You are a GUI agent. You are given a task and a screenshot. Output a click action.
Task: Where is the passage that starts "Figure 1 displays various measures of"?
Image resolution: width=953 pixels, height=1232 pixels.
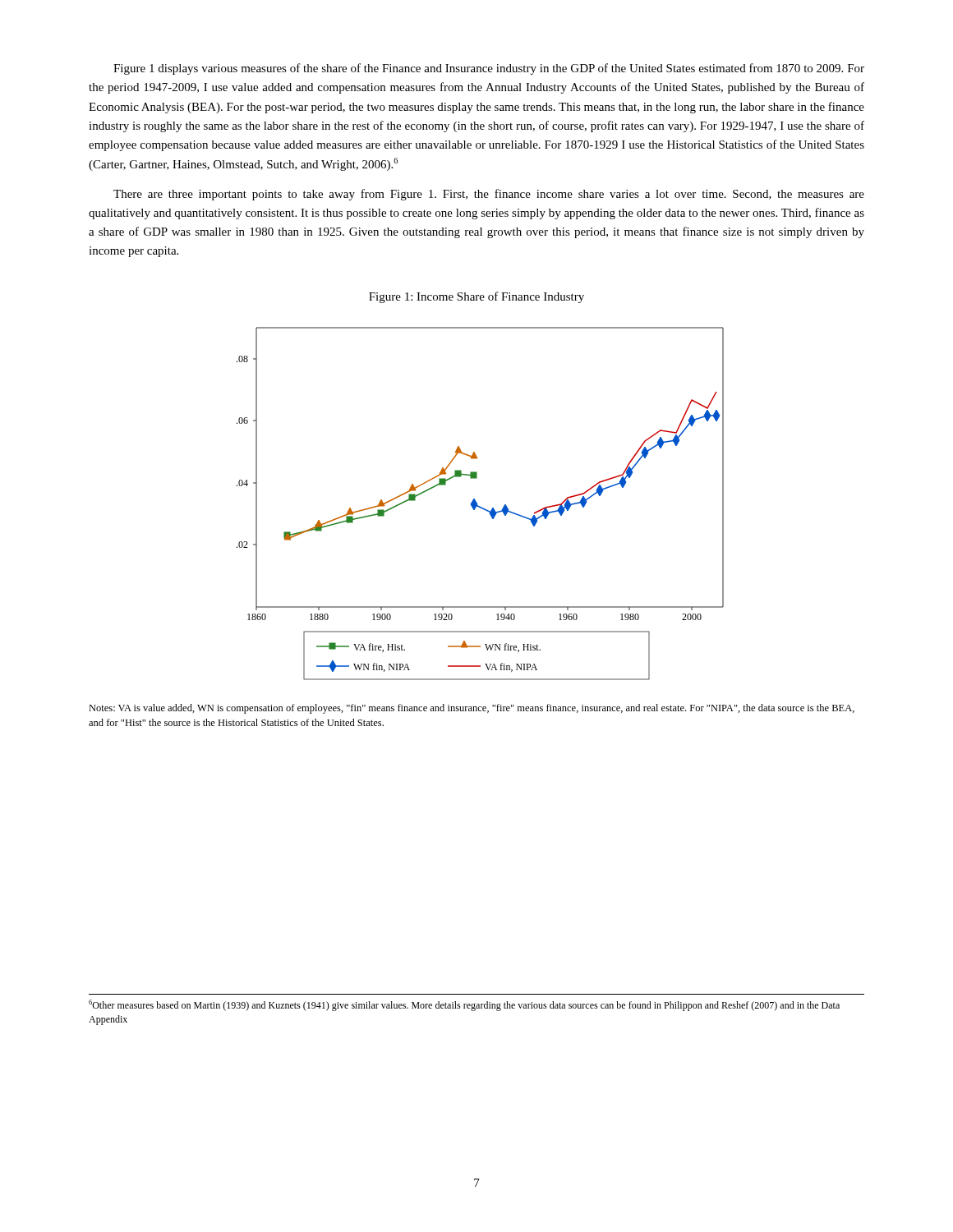pyautogui.click(x=476, y=116)
